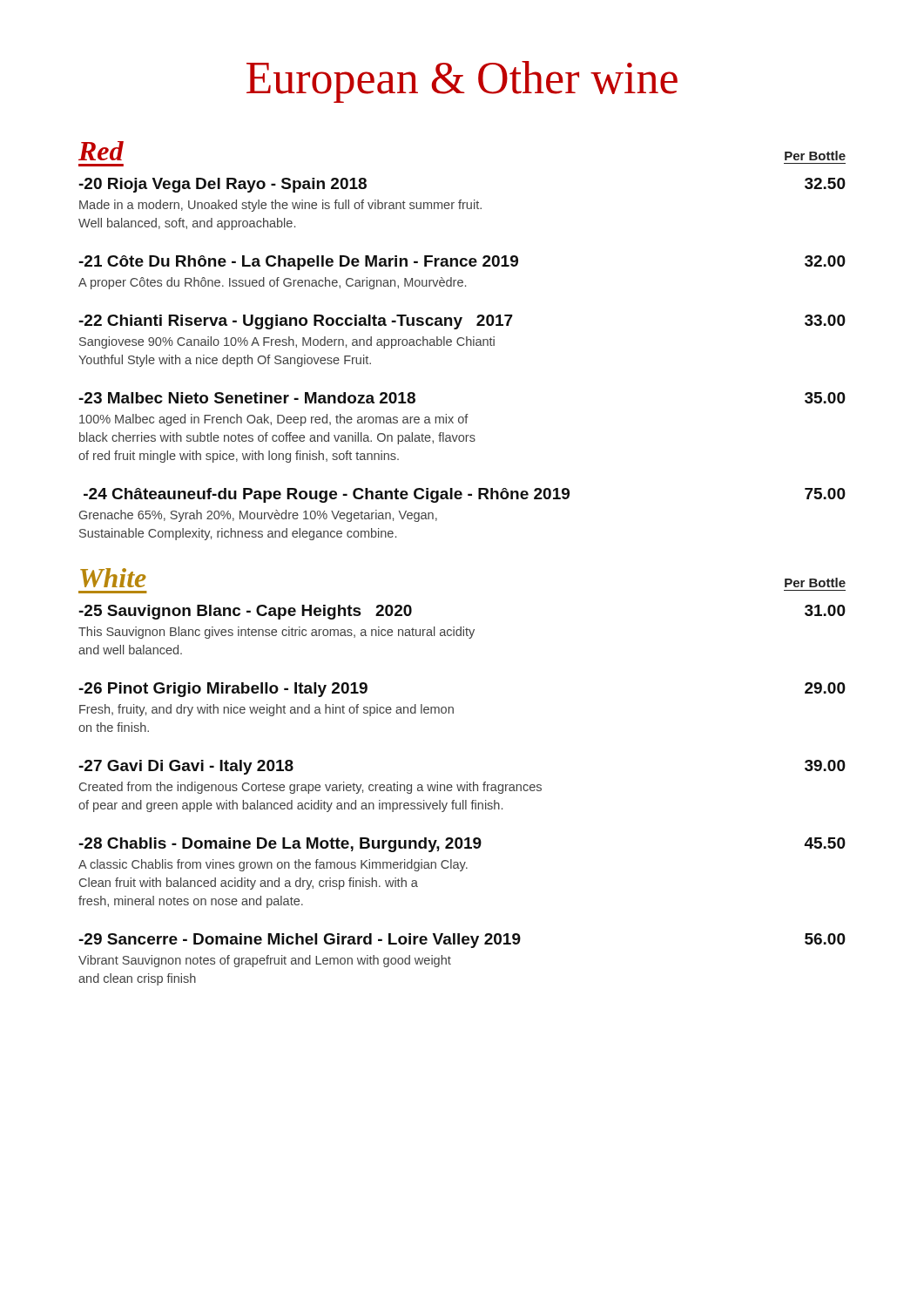
Task: Locate the list item with the text "-25 Sauvignon Blanc -"
Action: coord(462,631)
